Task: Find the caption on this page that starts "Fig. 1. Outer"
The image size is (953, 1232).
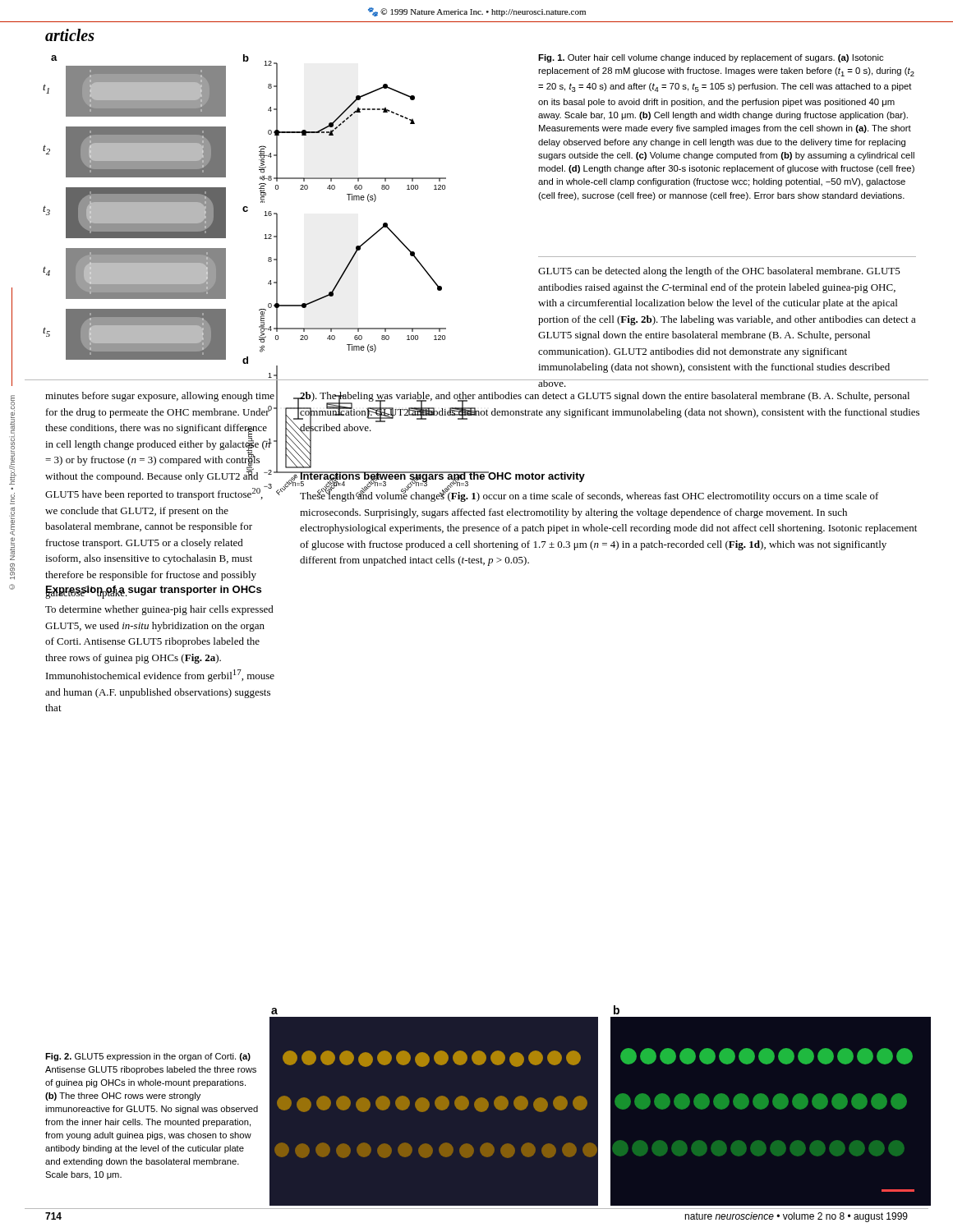Action: pos(726,126)
